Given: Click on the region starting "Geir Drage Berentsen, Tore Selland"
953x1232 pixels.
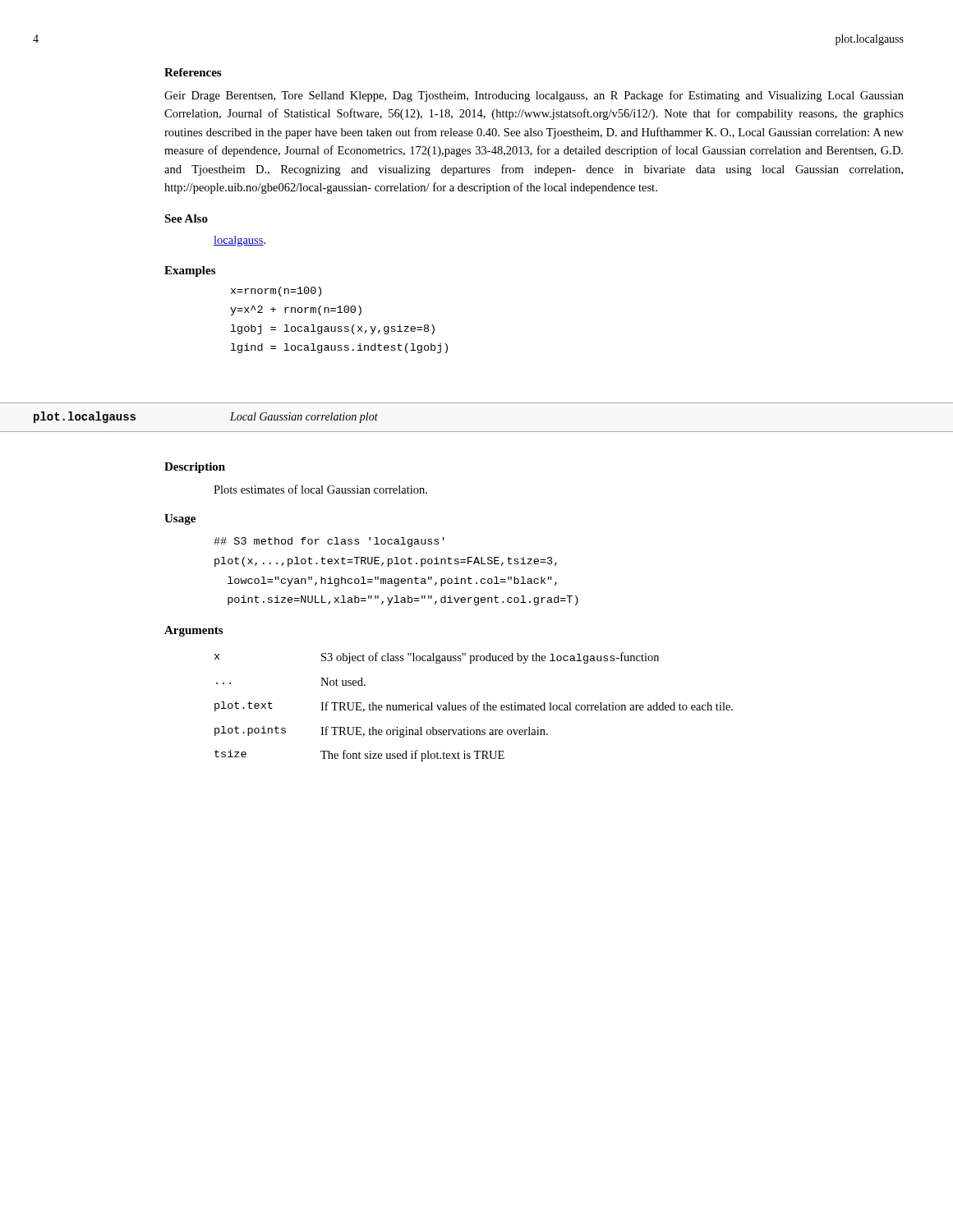Looking at the screenshot, I should click(x=534, y=141).
